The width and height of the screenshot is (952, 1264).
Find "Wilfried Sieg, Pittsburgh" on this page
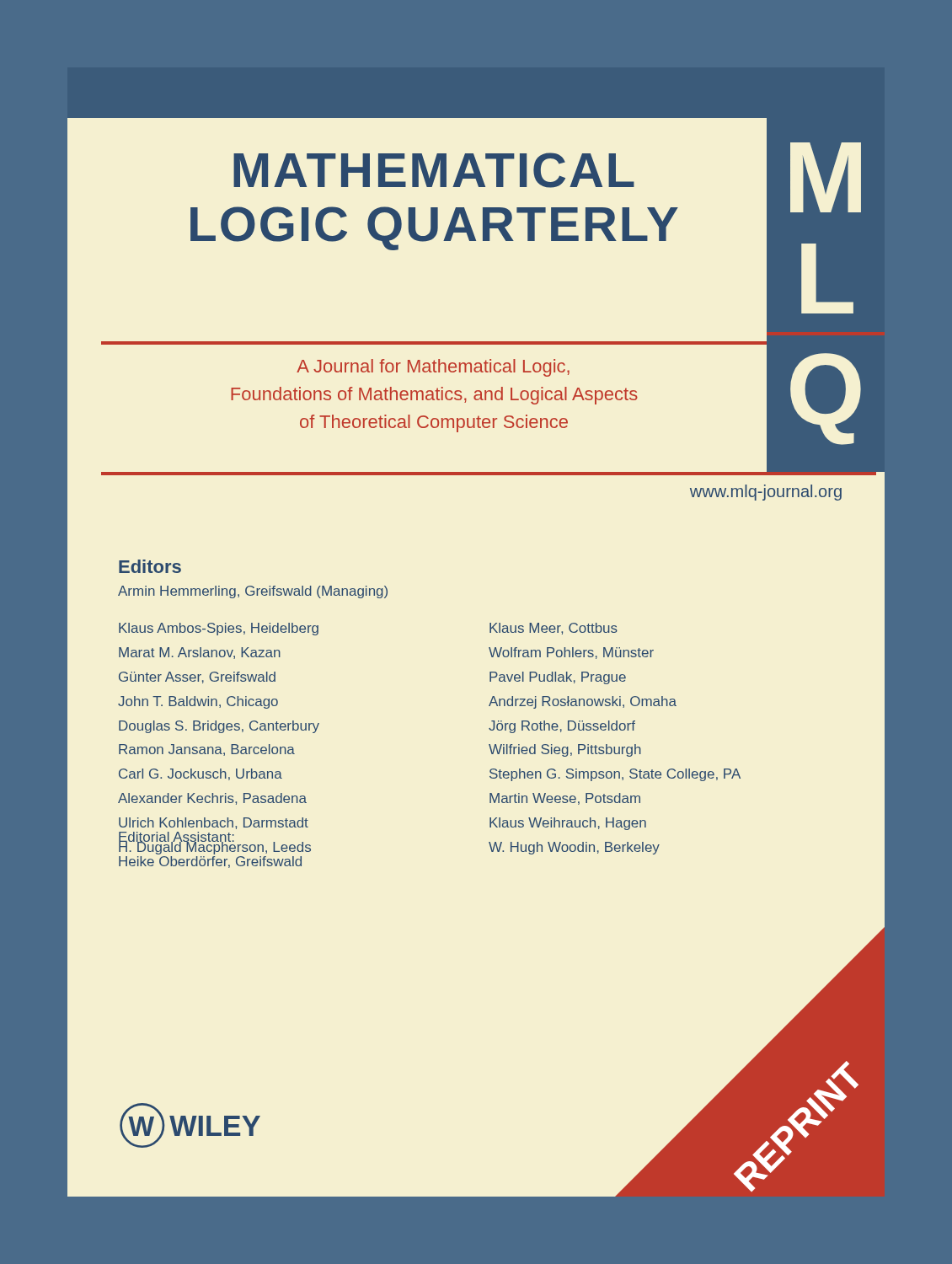coord(565,750)
